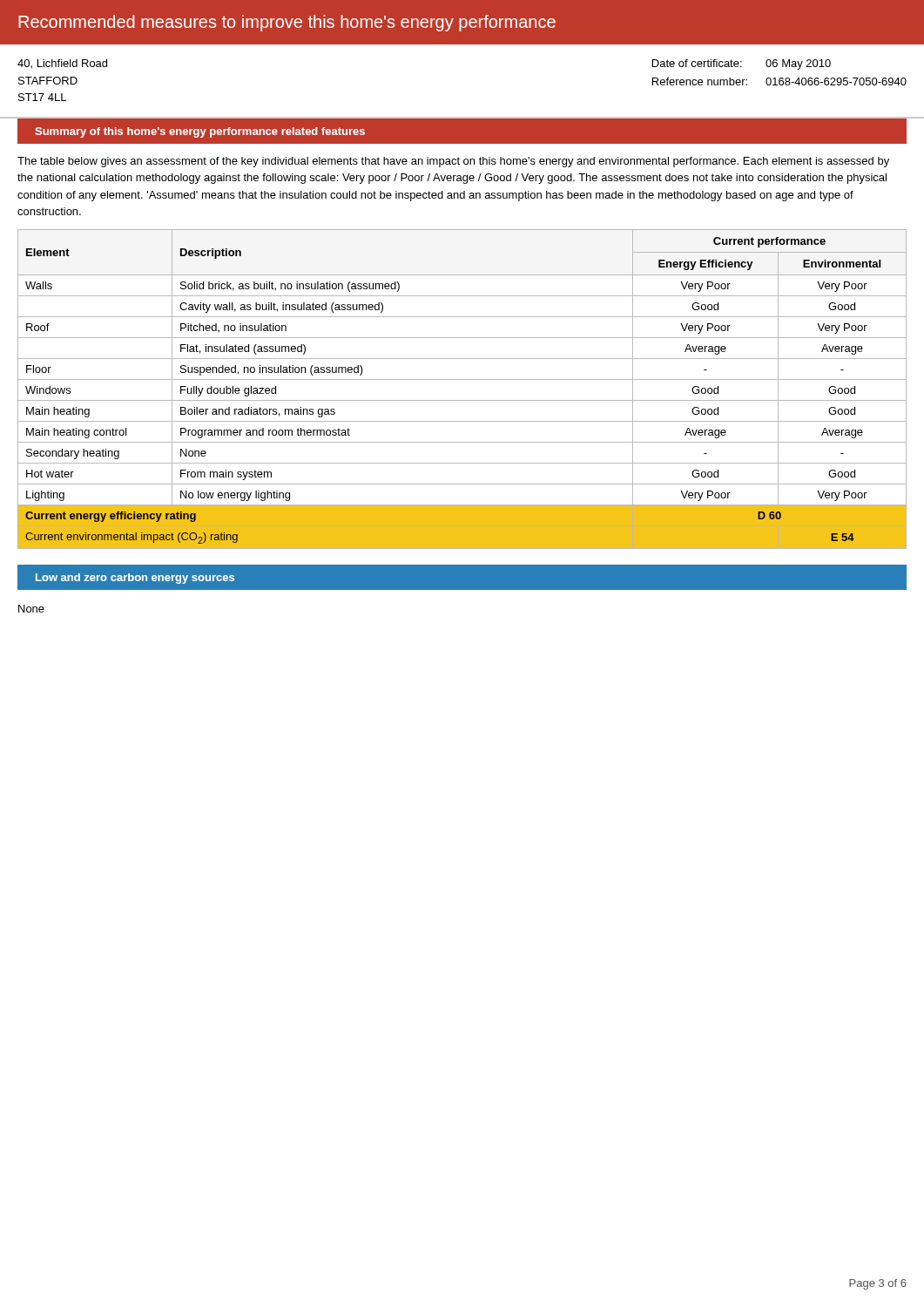924x1307 pixels.
Task: Locate the section header that opens with "Low and zero"
Action: pyautogui.click(x=135, y=579)
